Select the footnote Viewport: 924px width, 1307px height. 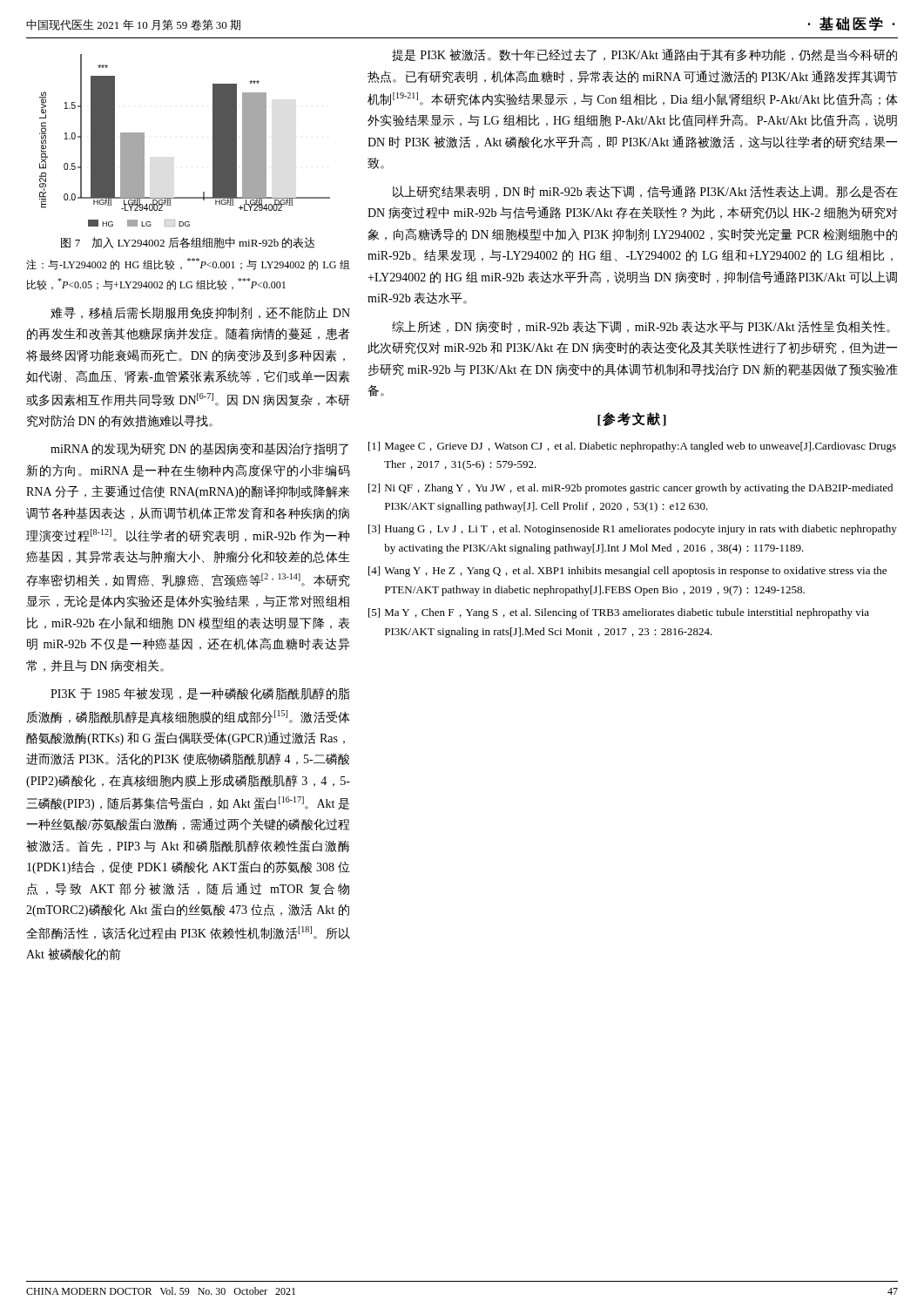click(188, 273)
